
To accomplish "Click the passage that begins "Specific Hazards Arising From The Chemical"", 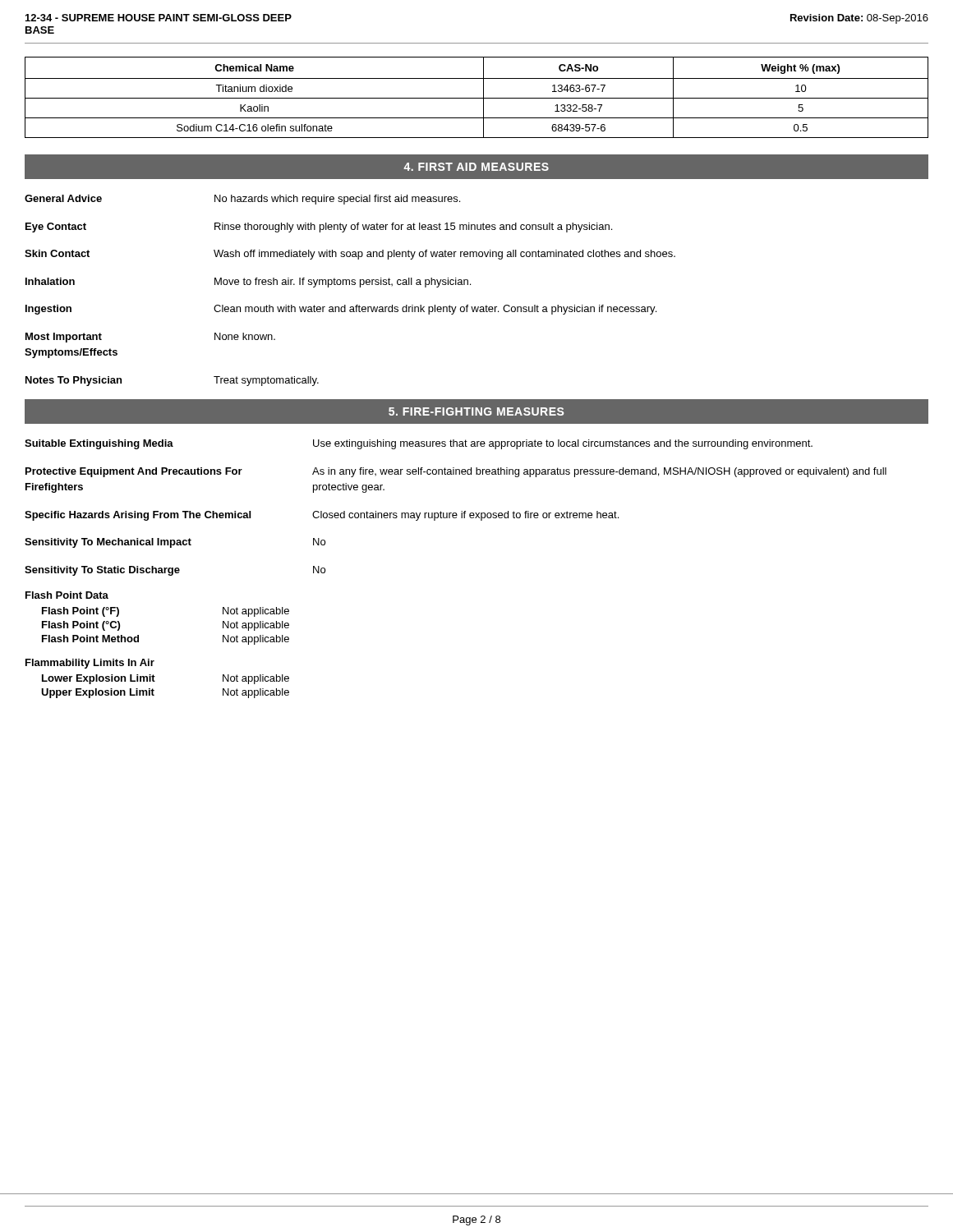I will pos(476,514).
